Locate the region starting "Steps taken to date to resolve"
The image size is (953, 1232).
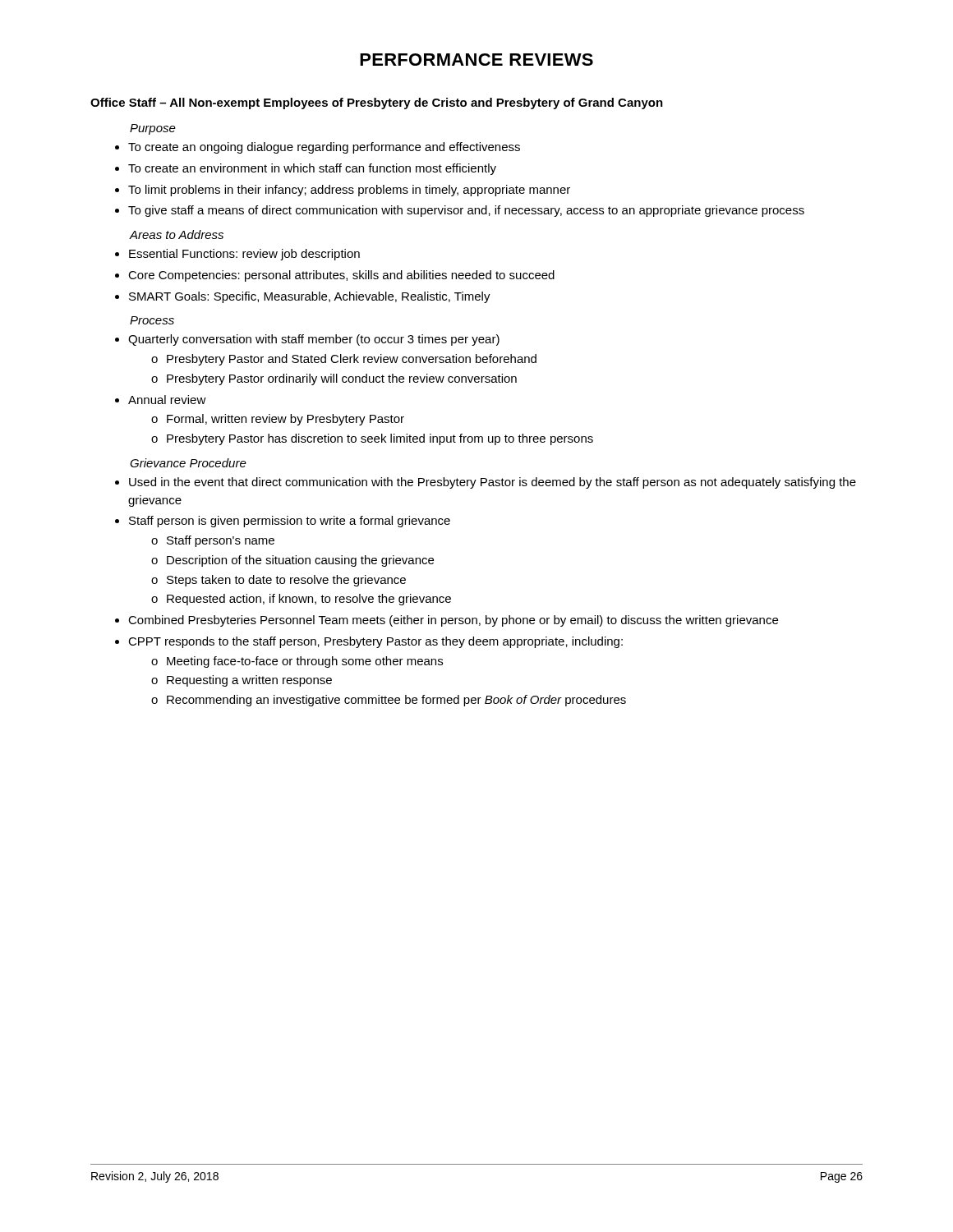pyautogui.click(x=286, y=579)
